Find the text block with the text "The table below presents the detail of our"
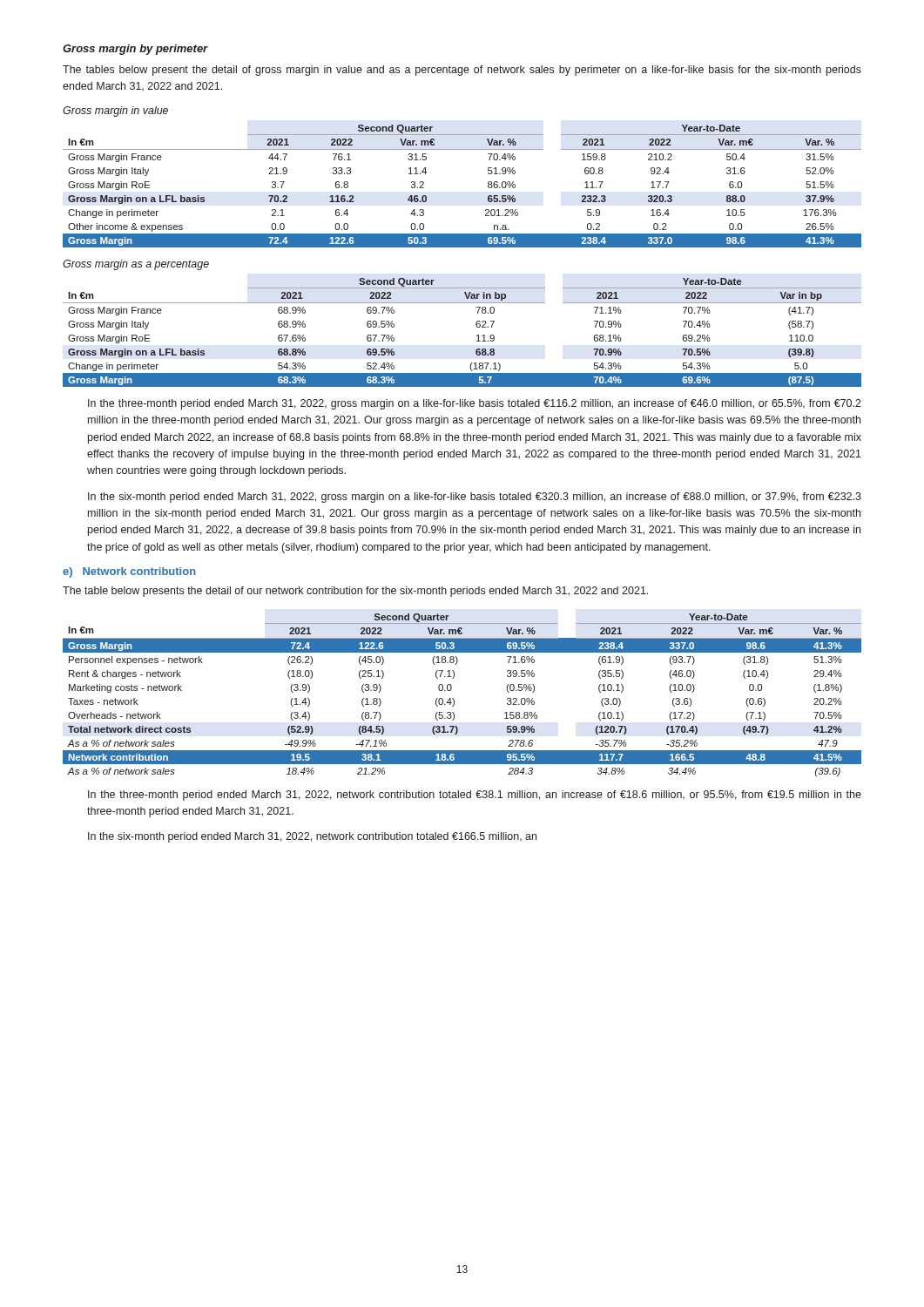The width and height of the screenshot is (924, 1307). pos(462,591)
